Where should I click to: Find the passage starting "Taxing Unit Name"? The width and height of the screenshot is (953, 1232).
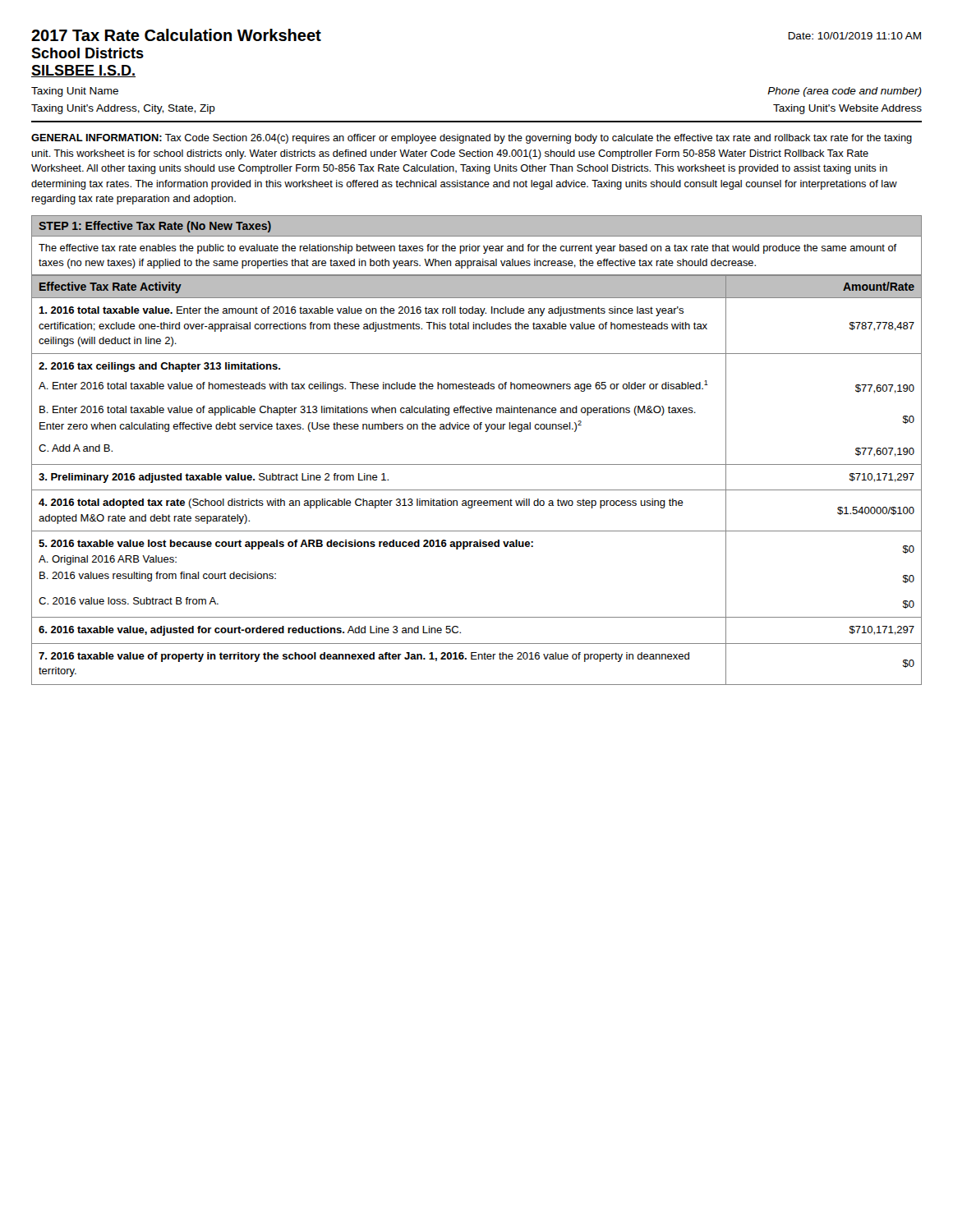[75, 91]
